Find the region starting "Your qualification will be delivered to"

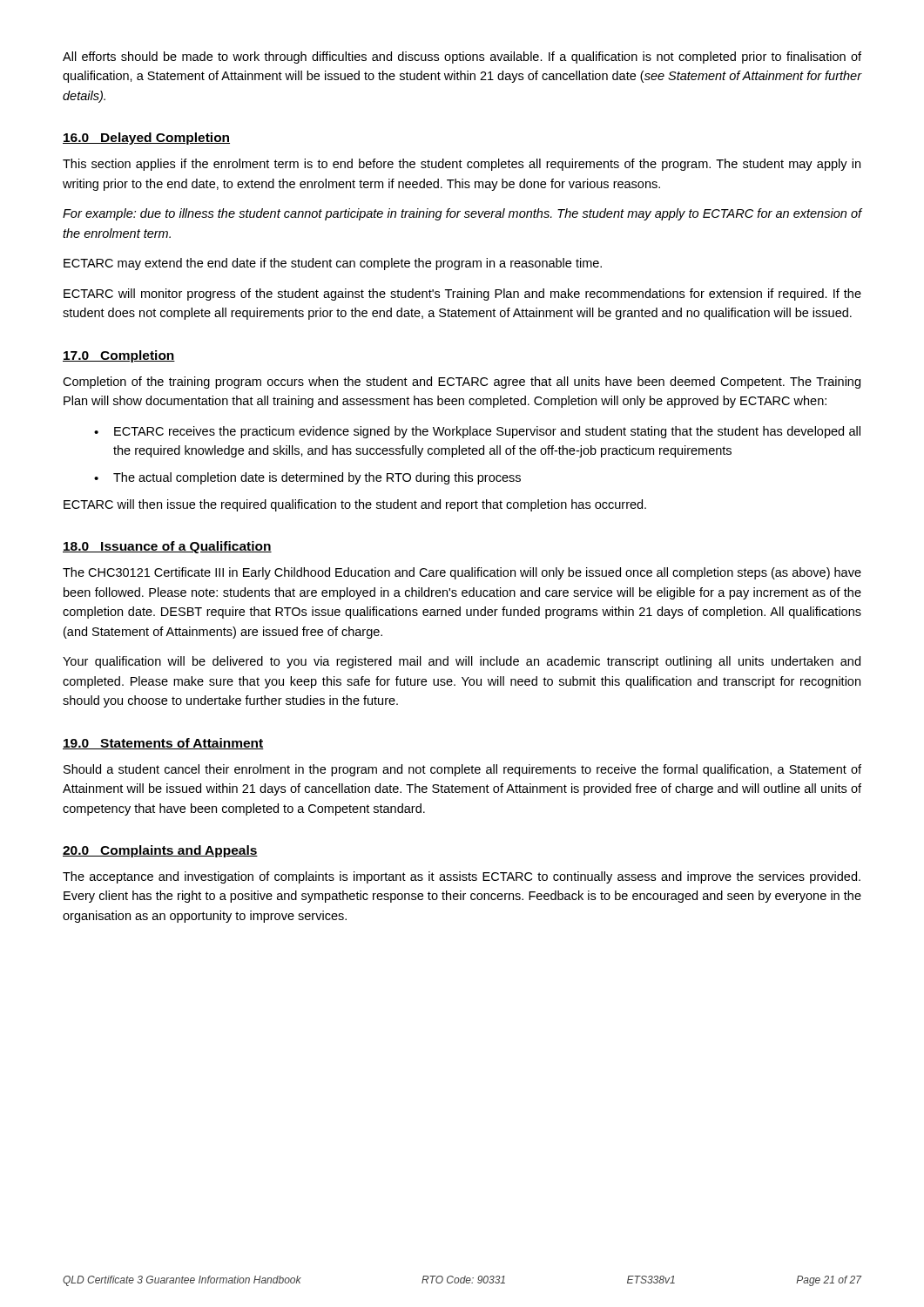(462, 681)
